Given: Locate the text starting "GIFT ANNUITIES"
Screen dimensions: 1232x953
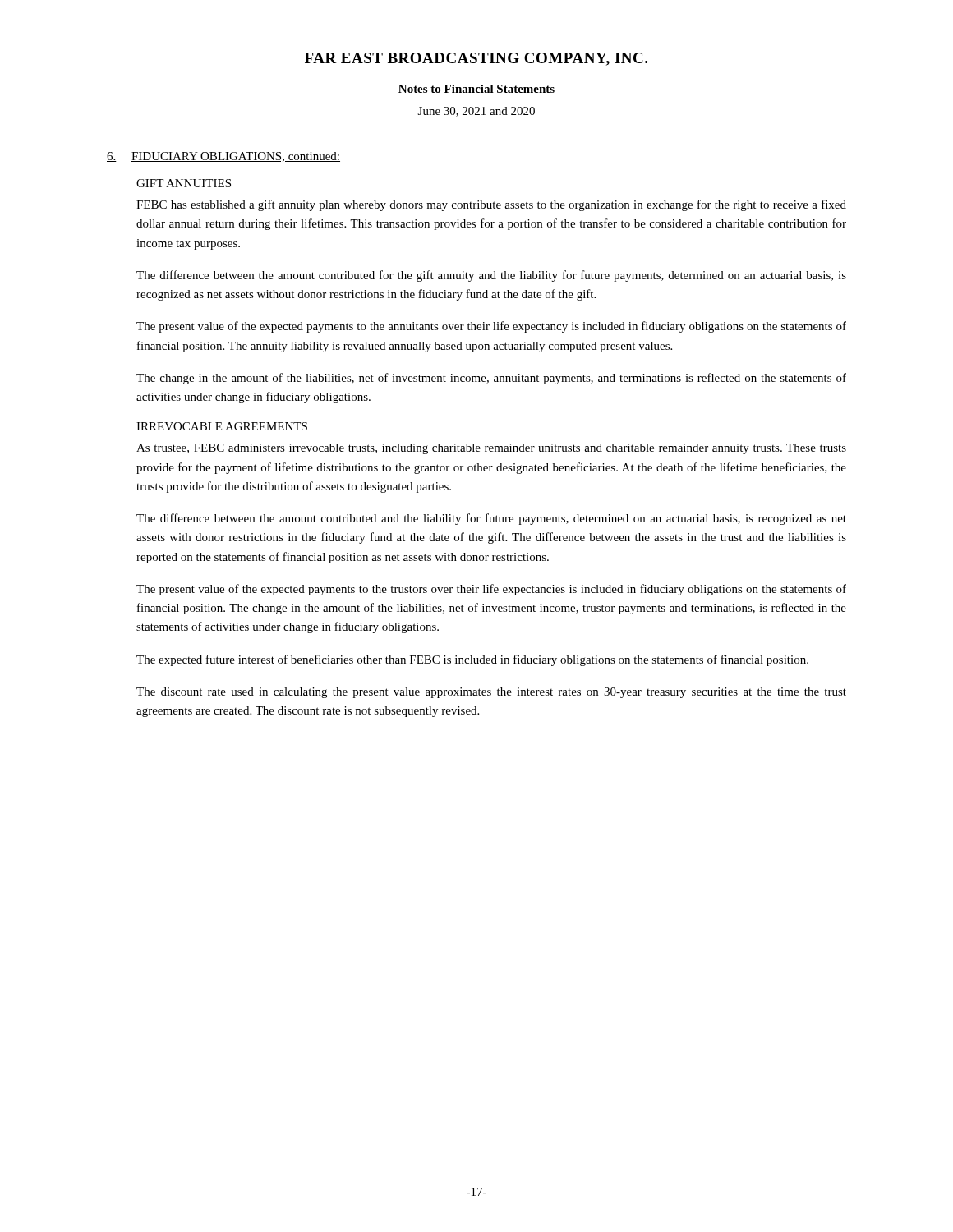Looking at the screenshot, I should click(x=184, y=183).
